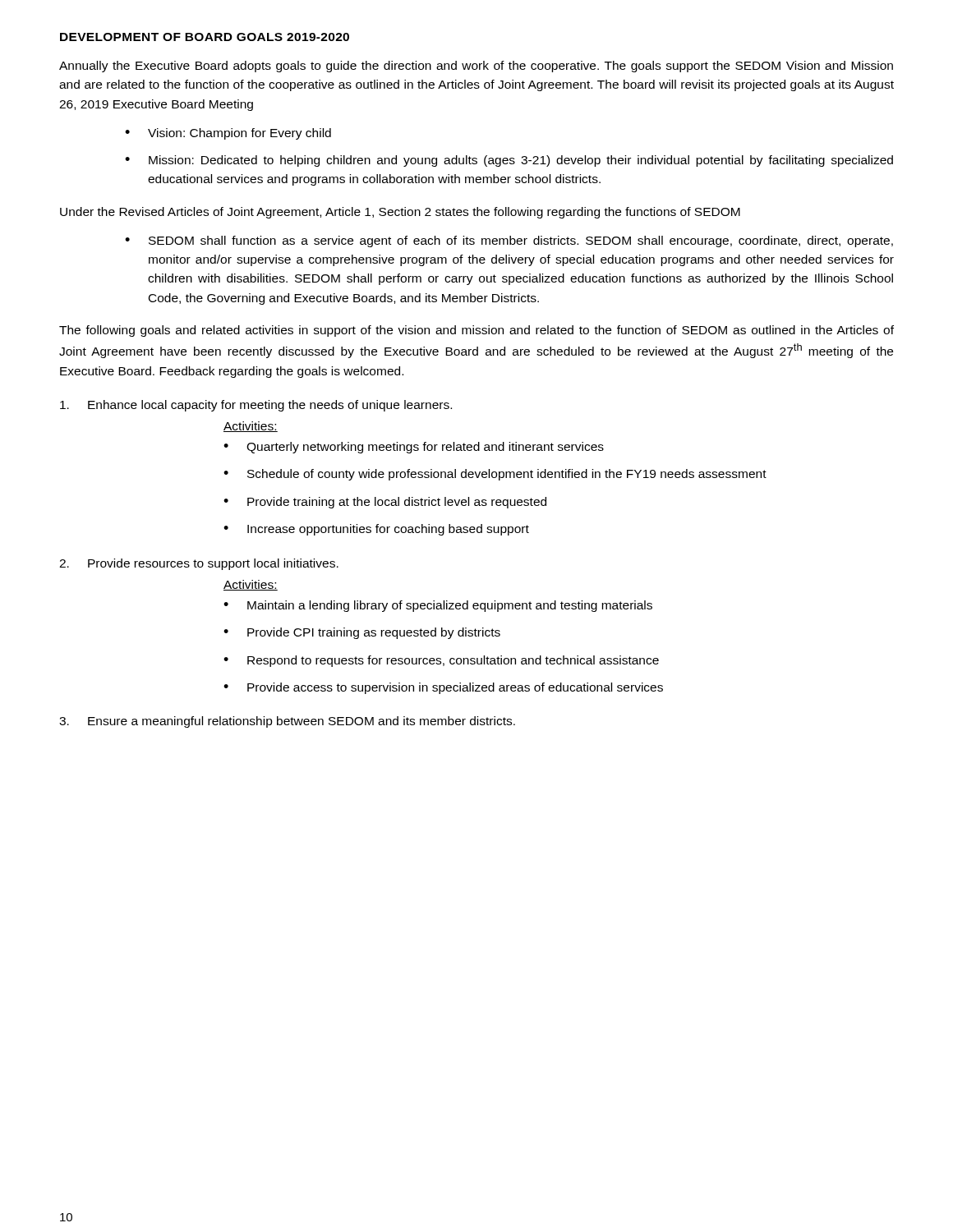Navigate to the element starting "• SEDOM shall function as"

[509, 269]
